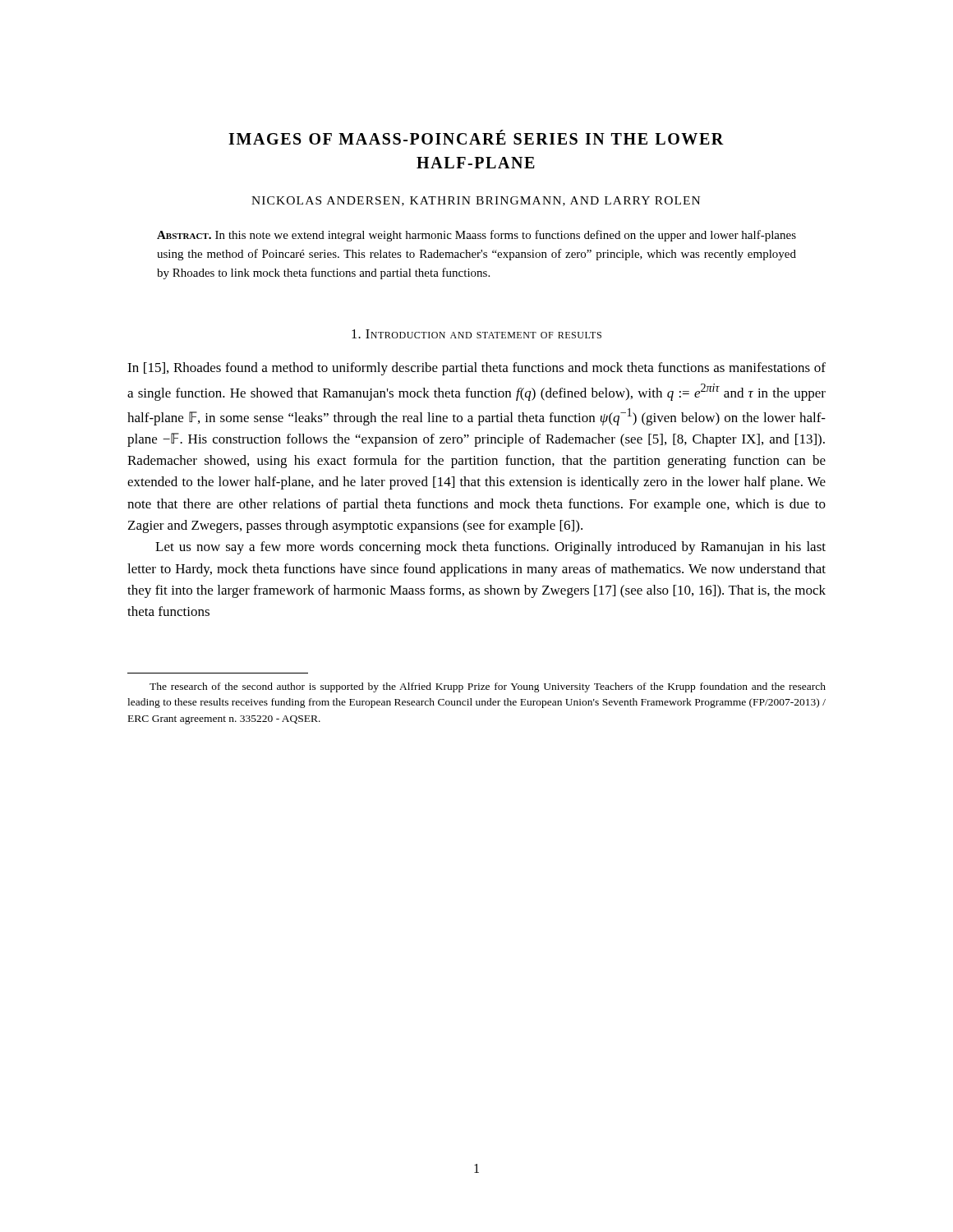Select the text block starting "In [15], Rhoades found a method to"
The width and height of the screenshot is (953, 1232).
click(476, 447)
